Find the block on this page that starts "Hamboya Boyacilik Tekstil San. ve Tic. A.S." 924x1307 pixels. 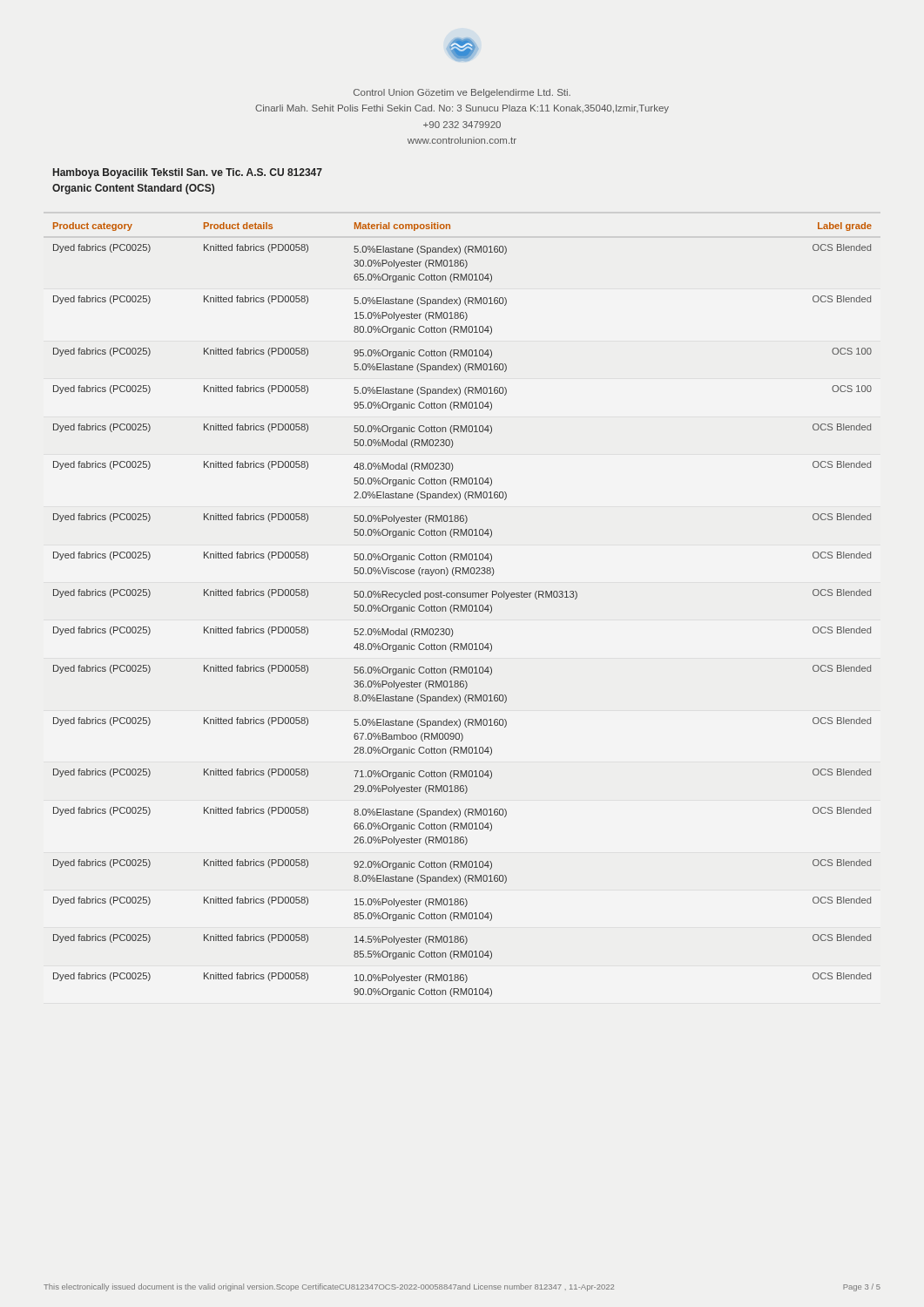click(187, 180)
